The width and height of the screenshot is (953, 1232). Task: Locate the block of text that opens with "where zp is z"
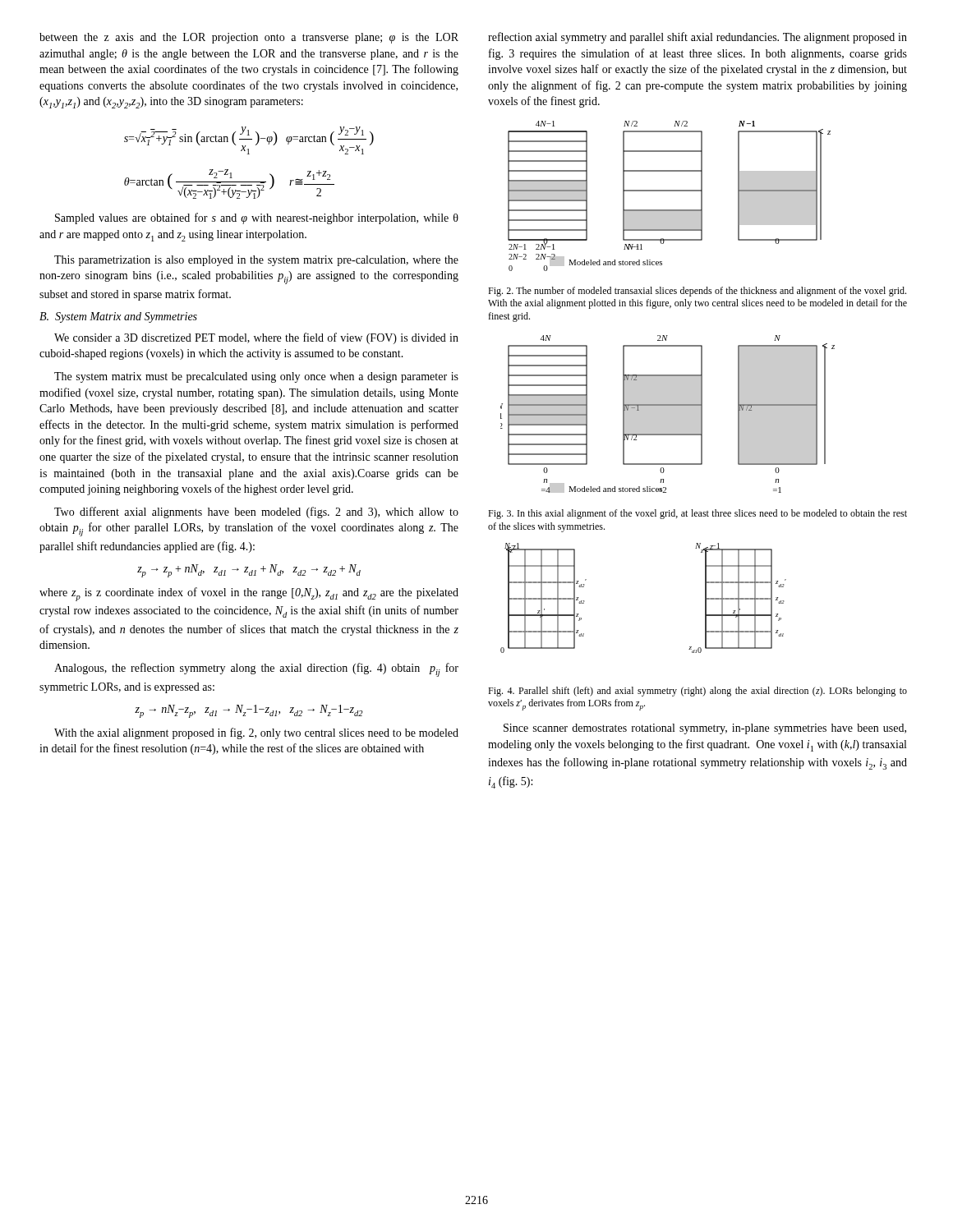coord(249,640)
